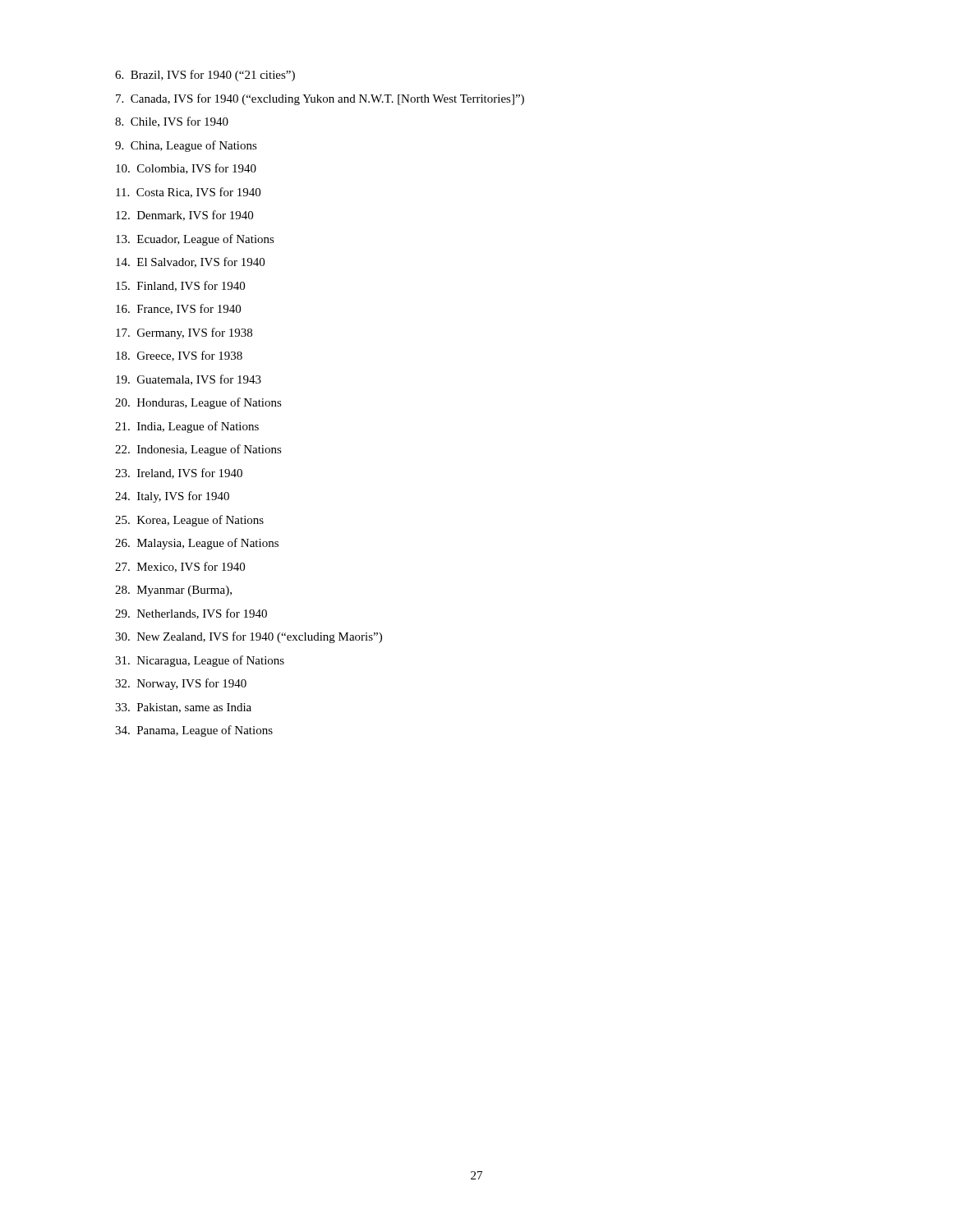Screen dimensions: 1232x953
Task: Click on the passage starting "25. Korea, League of Nations"
Action: coord(189,519)
